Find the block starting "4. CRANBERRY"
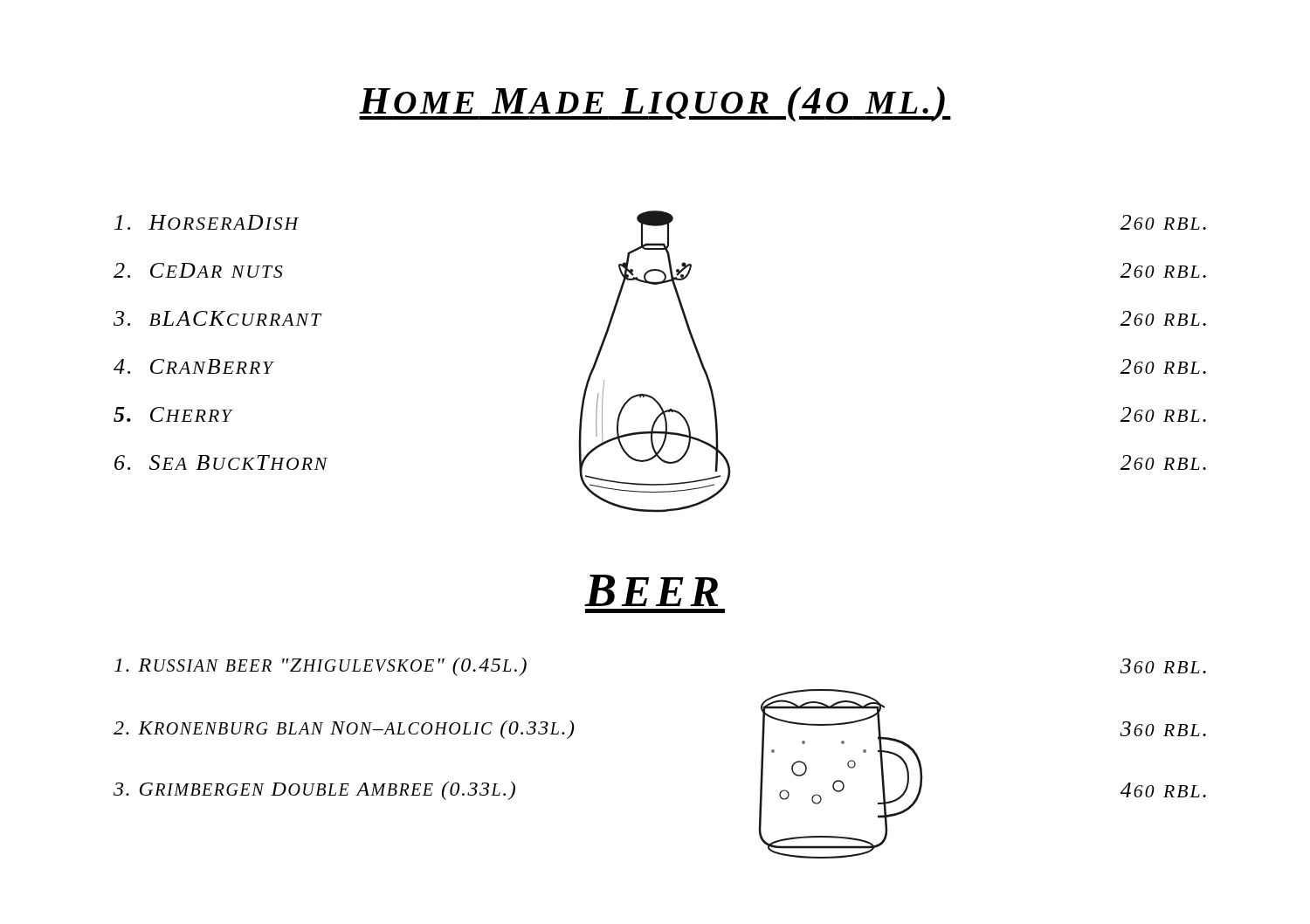Viewport: 1310px width, 924px height. [x=194, y=366]
